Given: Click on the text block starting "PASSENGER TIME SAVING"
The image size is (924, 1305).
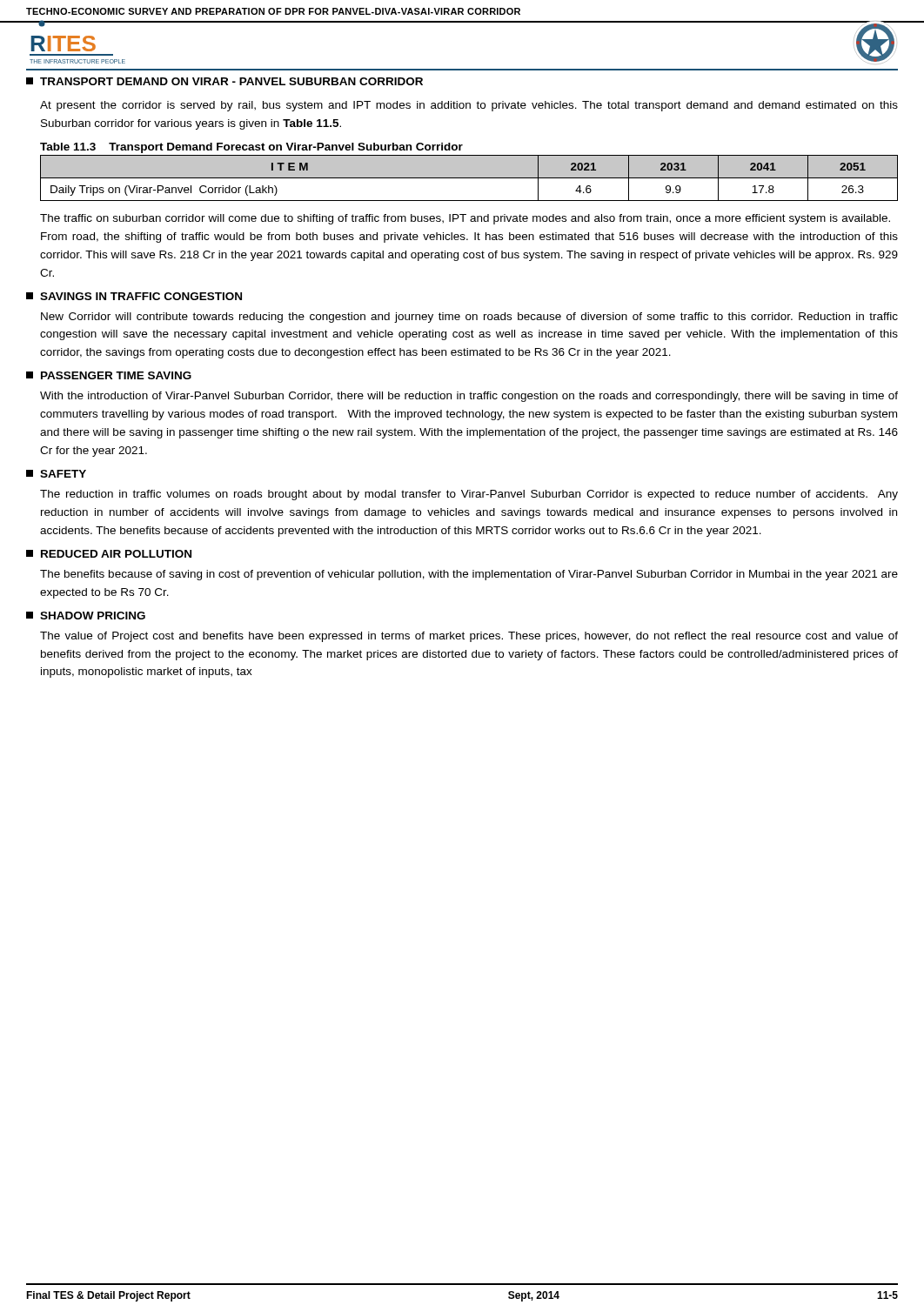Looking at the screenshot, I should [109, 376].
